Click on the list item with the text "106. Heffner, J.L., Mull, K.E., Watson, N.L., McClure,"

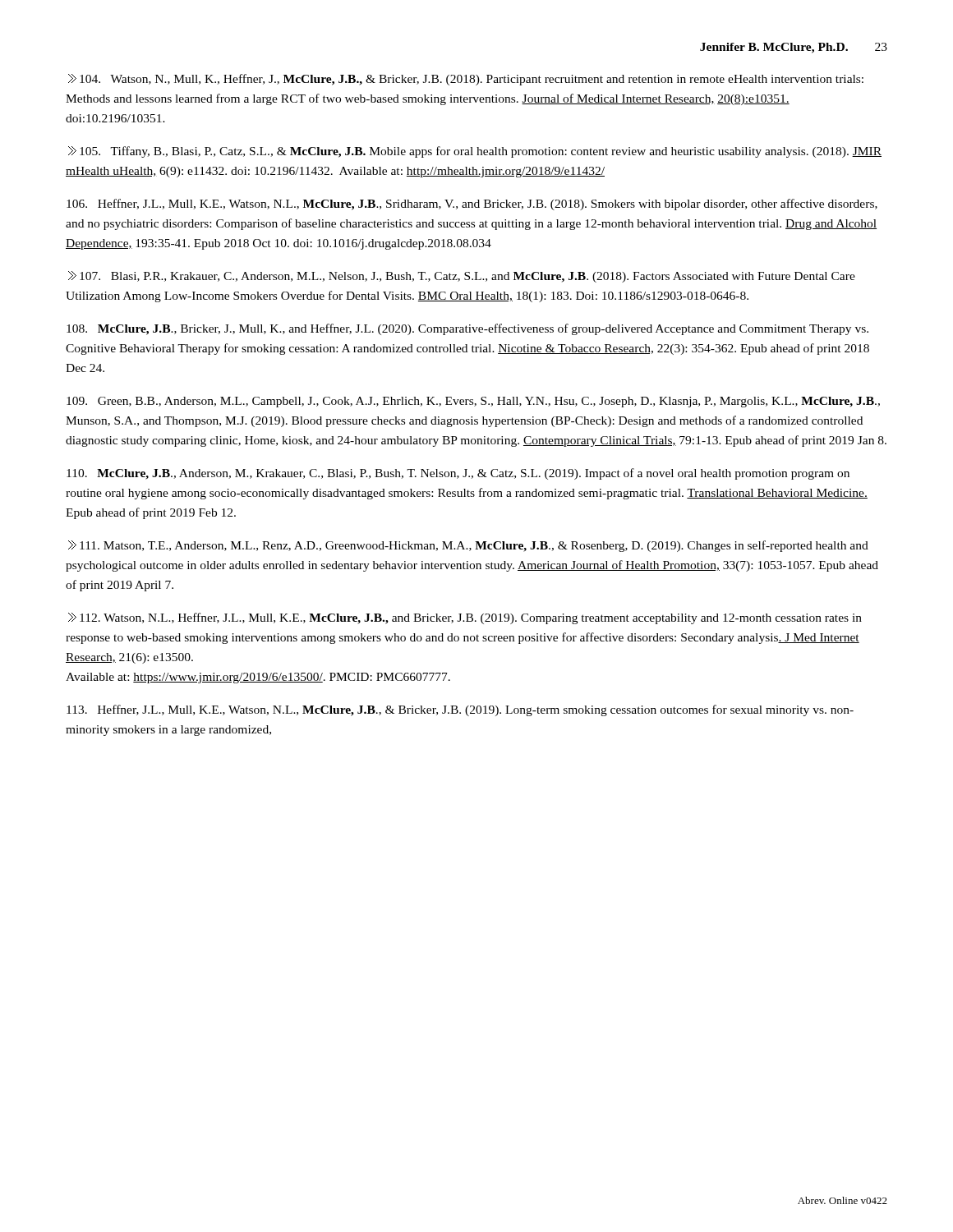coord(472,223)
